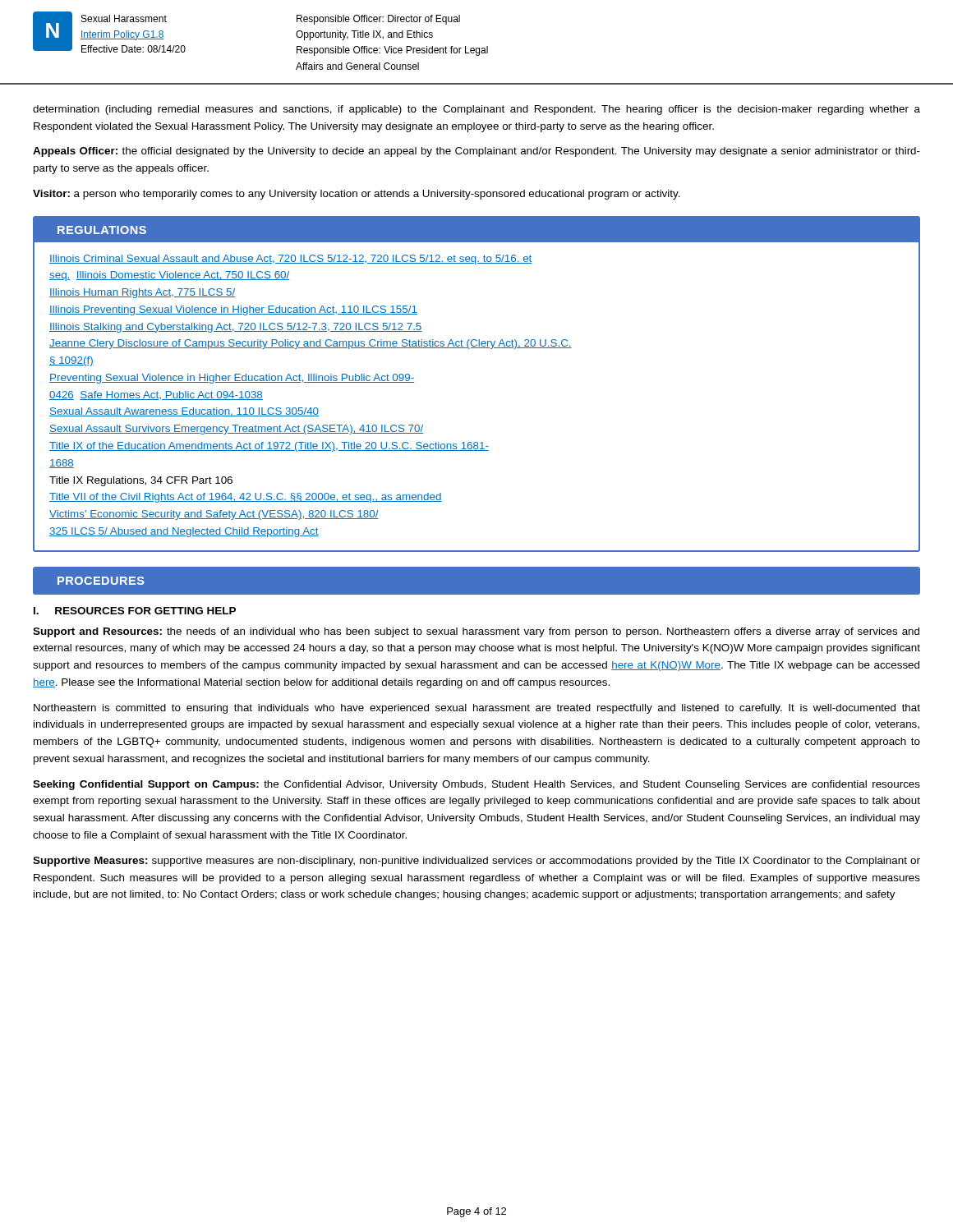Select the text starting "Victims' Economic Security and Safety Act (VESSA),"
The width and height of the screenshot is (953, 1232).
coord(214,514)
